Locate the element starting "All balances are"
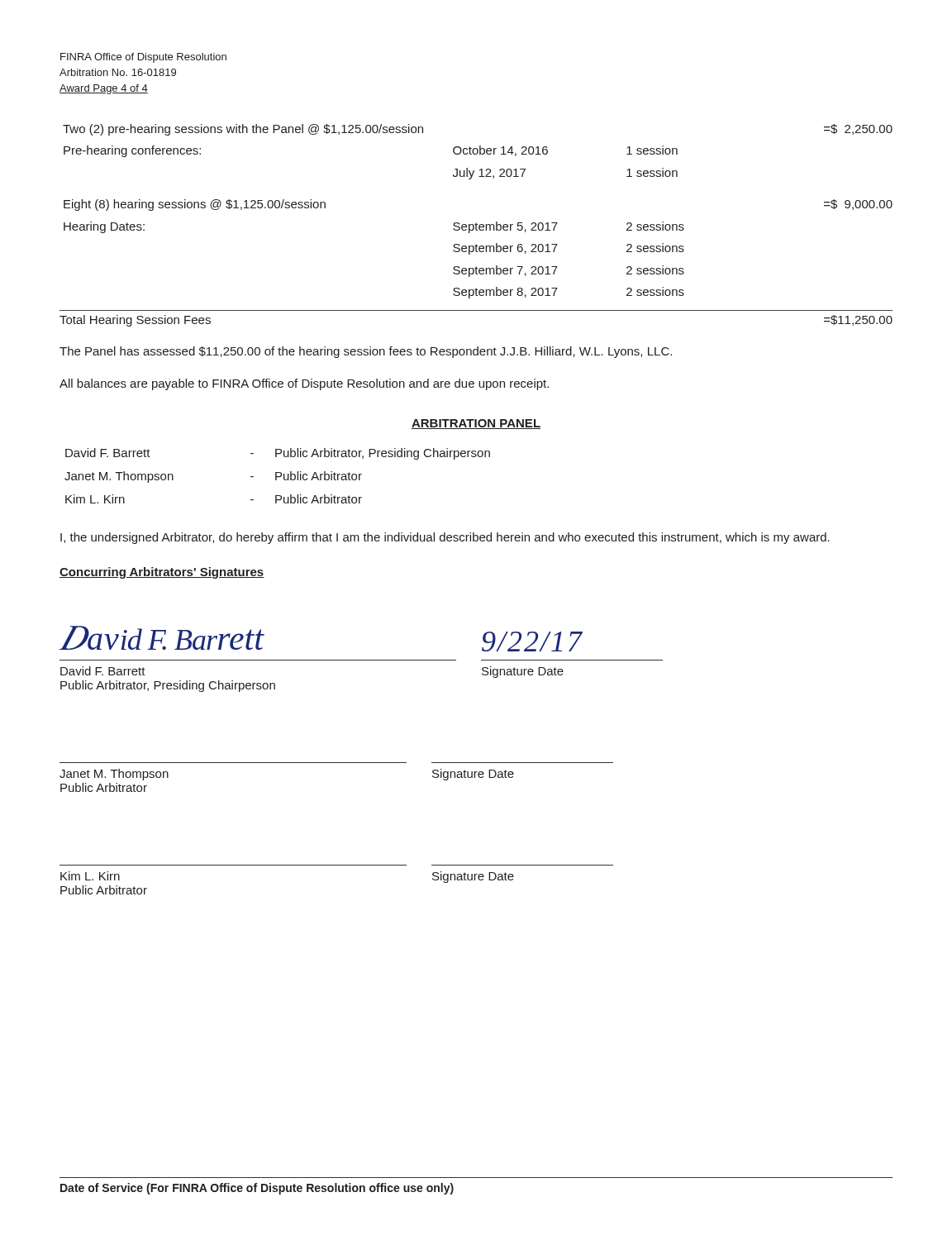Image resolution: width=952 pixels, height=1240 pixels. coord(305,383)
